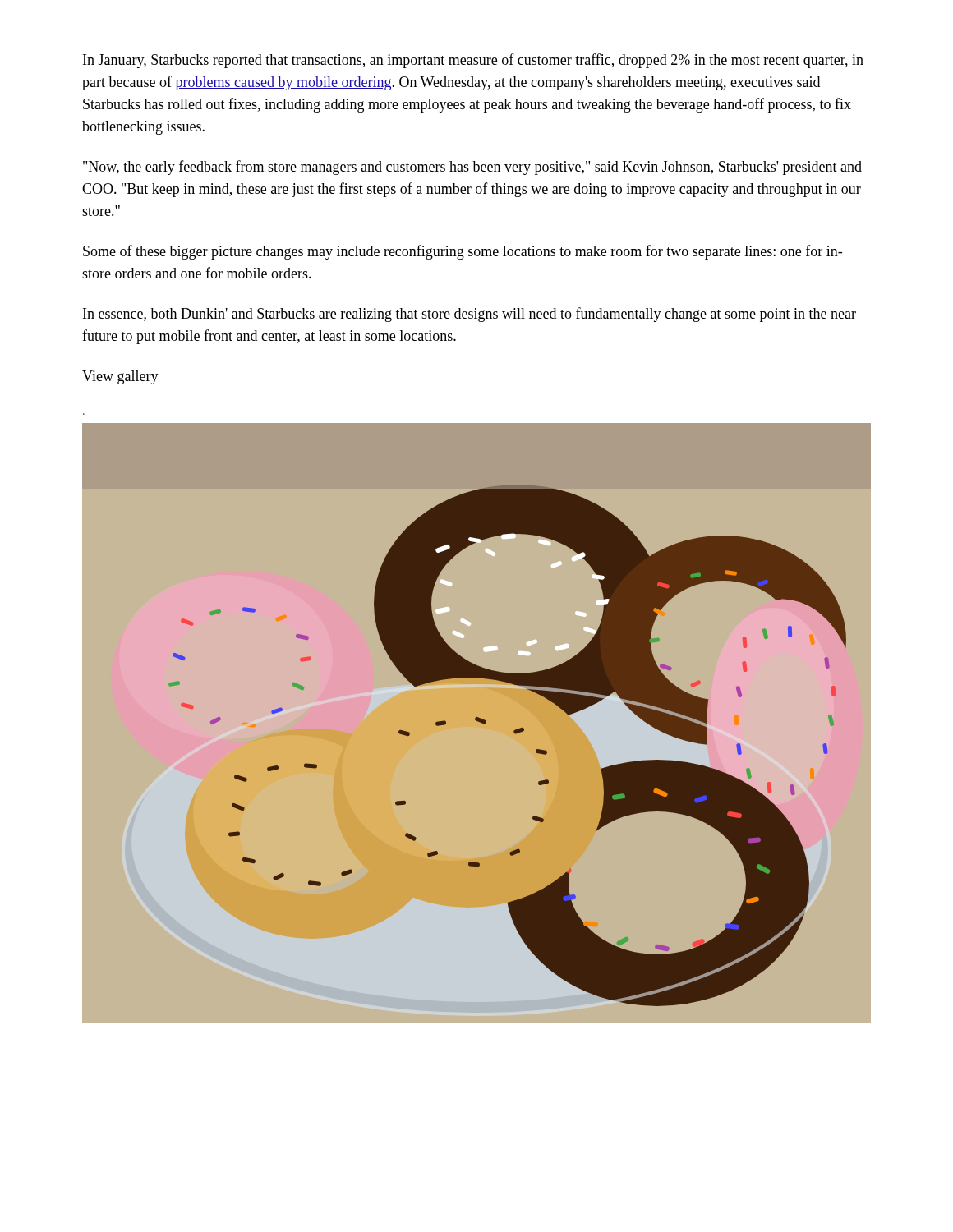Click a photo
Viewport: 953px width, 1232px height.
(x=476, y=723)
